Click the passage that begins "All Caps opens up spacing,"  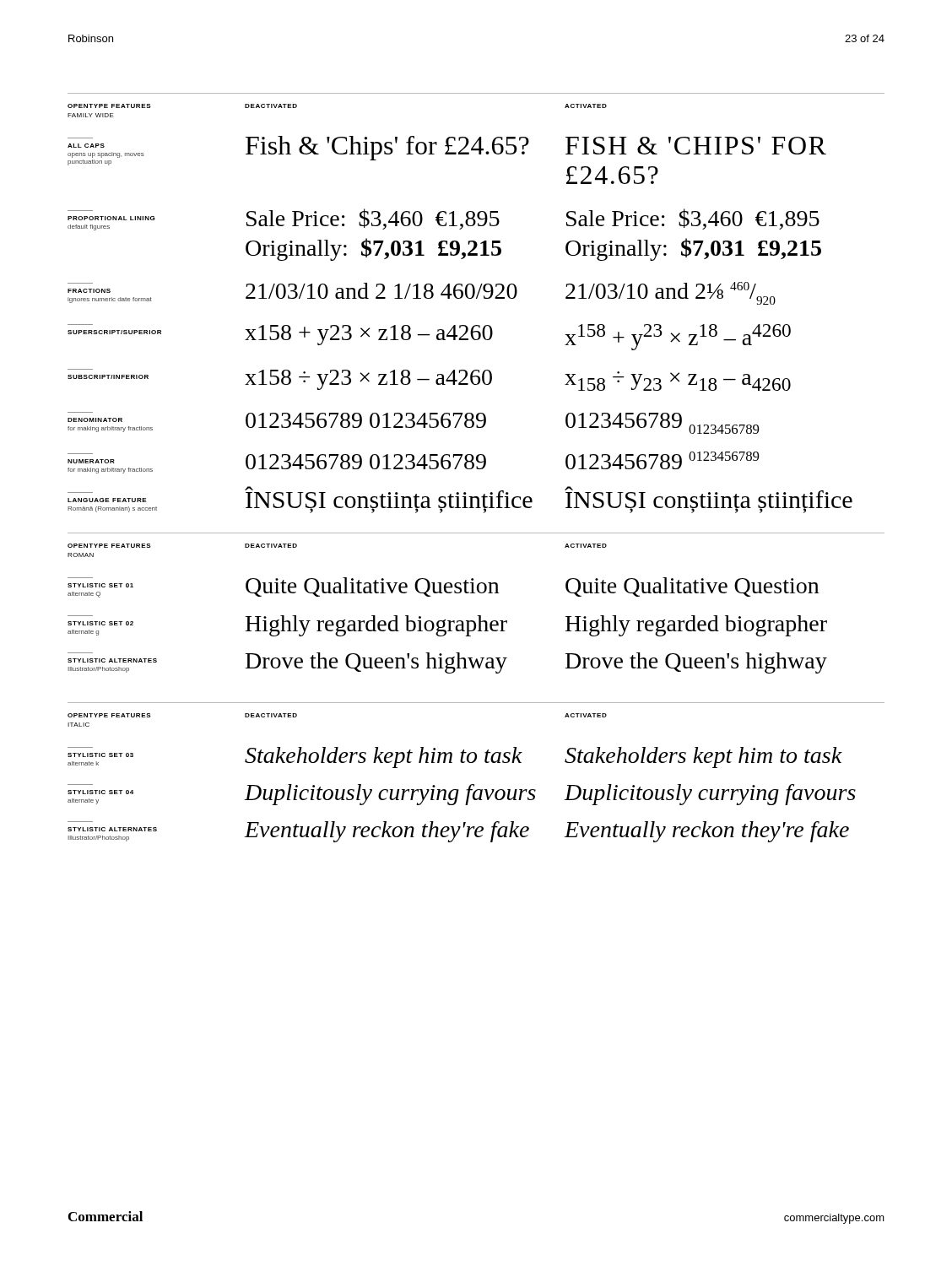point(476,160)
